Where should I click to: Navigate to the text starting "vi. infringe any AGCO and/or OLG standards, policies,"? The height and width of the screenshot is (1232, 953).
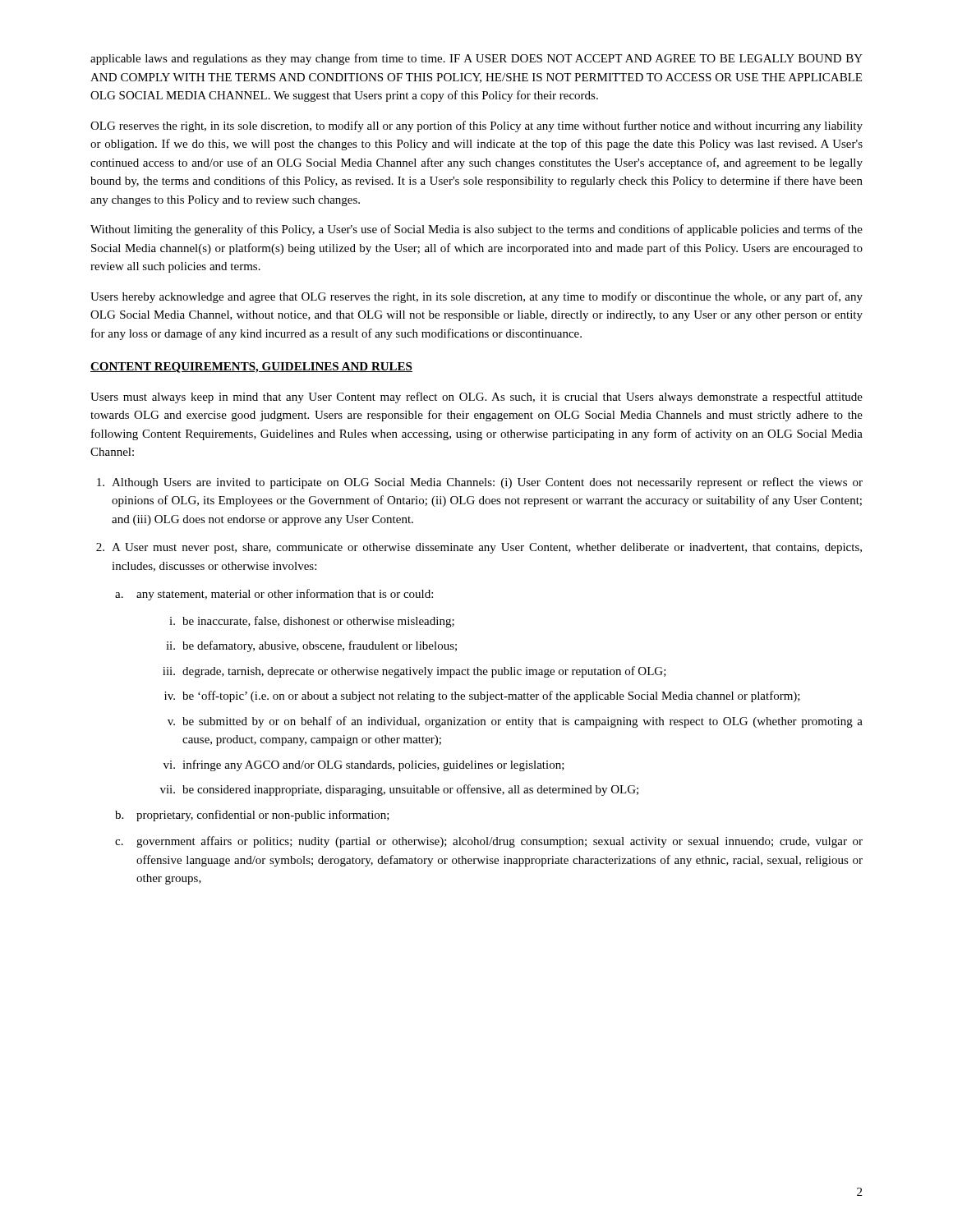(509, 764)
